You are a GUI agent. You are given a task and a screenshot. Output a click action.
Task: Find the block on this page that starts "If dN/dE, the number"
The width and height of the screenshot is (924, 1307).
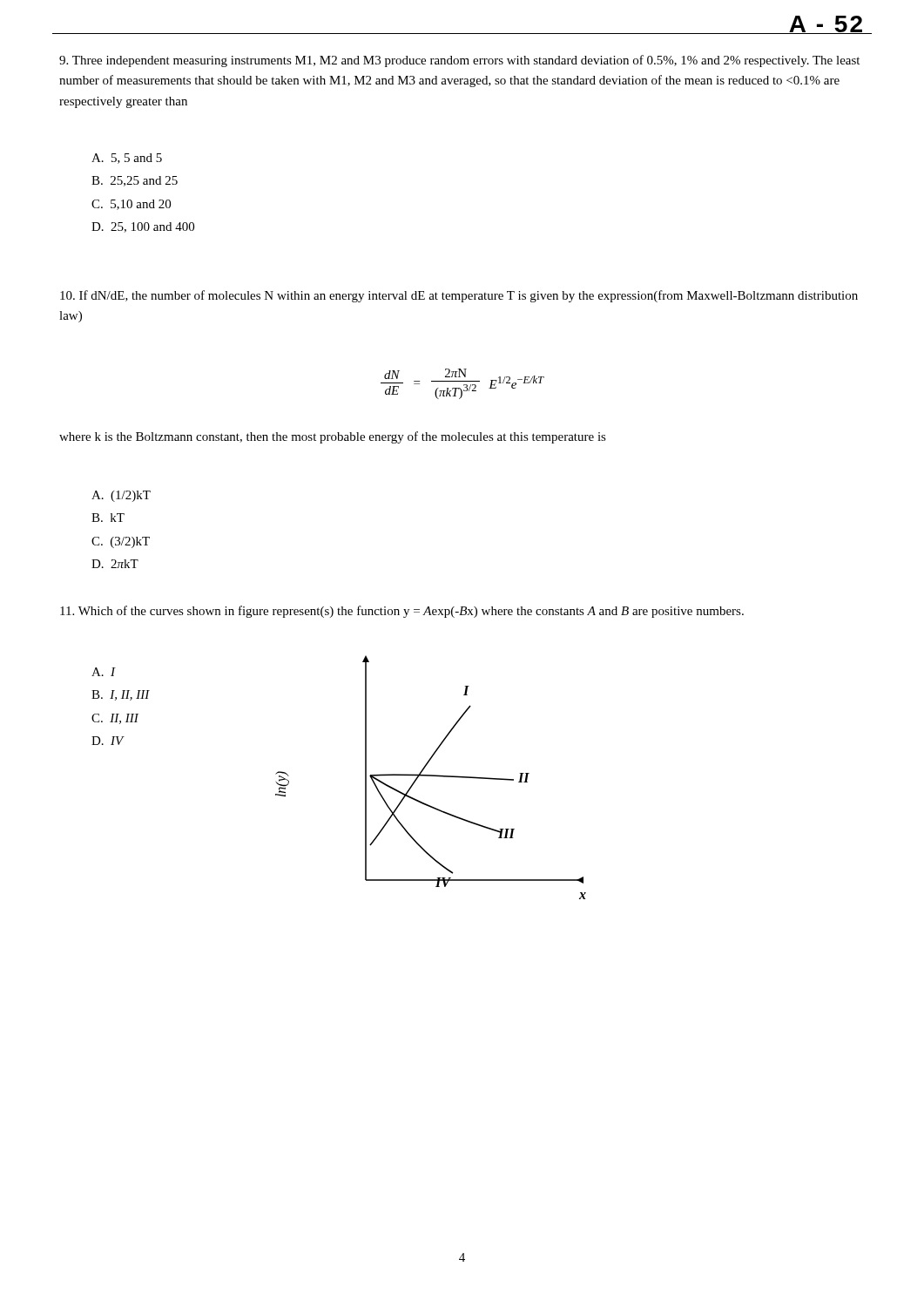(459, 306)
